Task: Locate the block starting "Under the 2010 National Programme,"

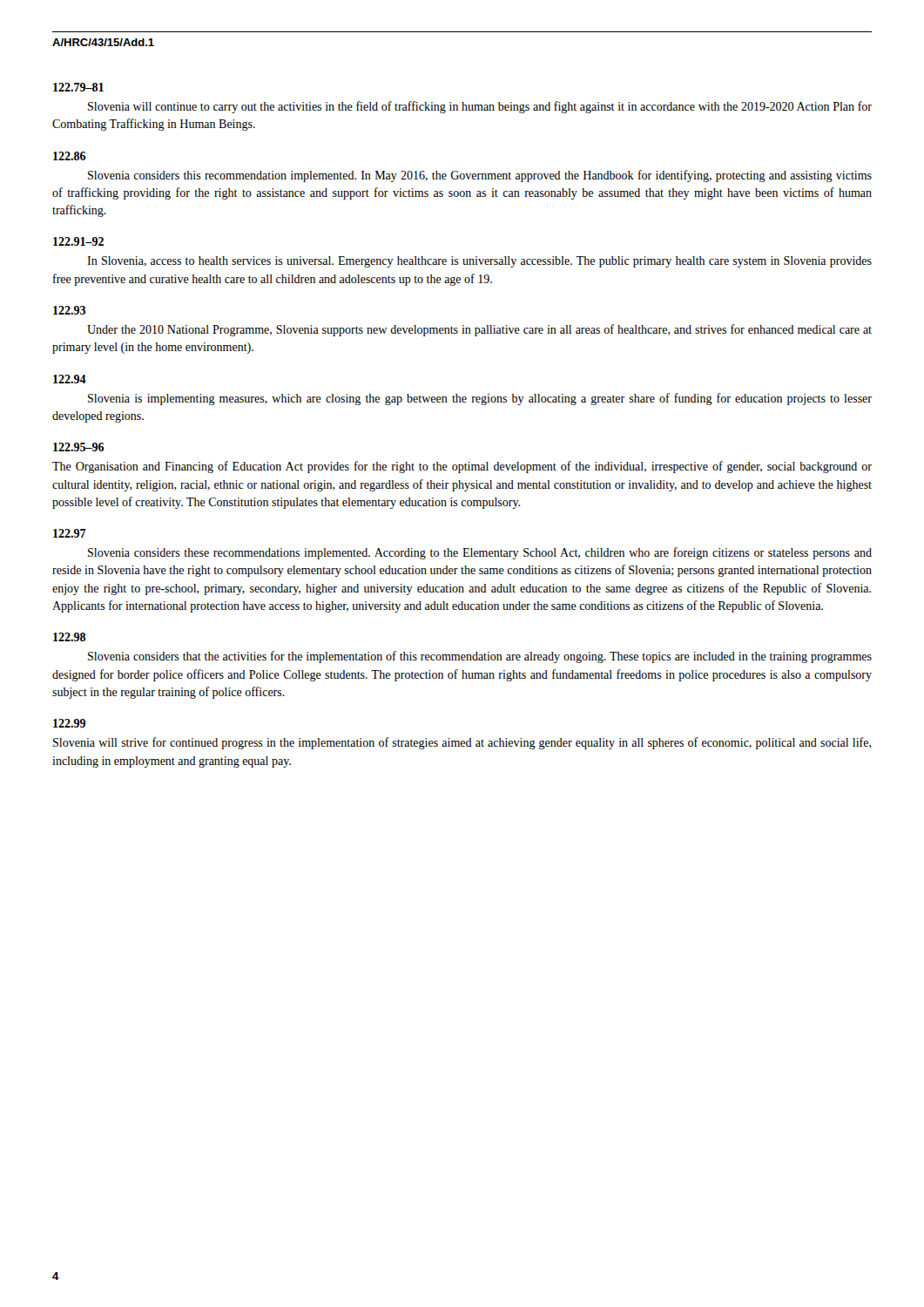Action: pos(462,339)
